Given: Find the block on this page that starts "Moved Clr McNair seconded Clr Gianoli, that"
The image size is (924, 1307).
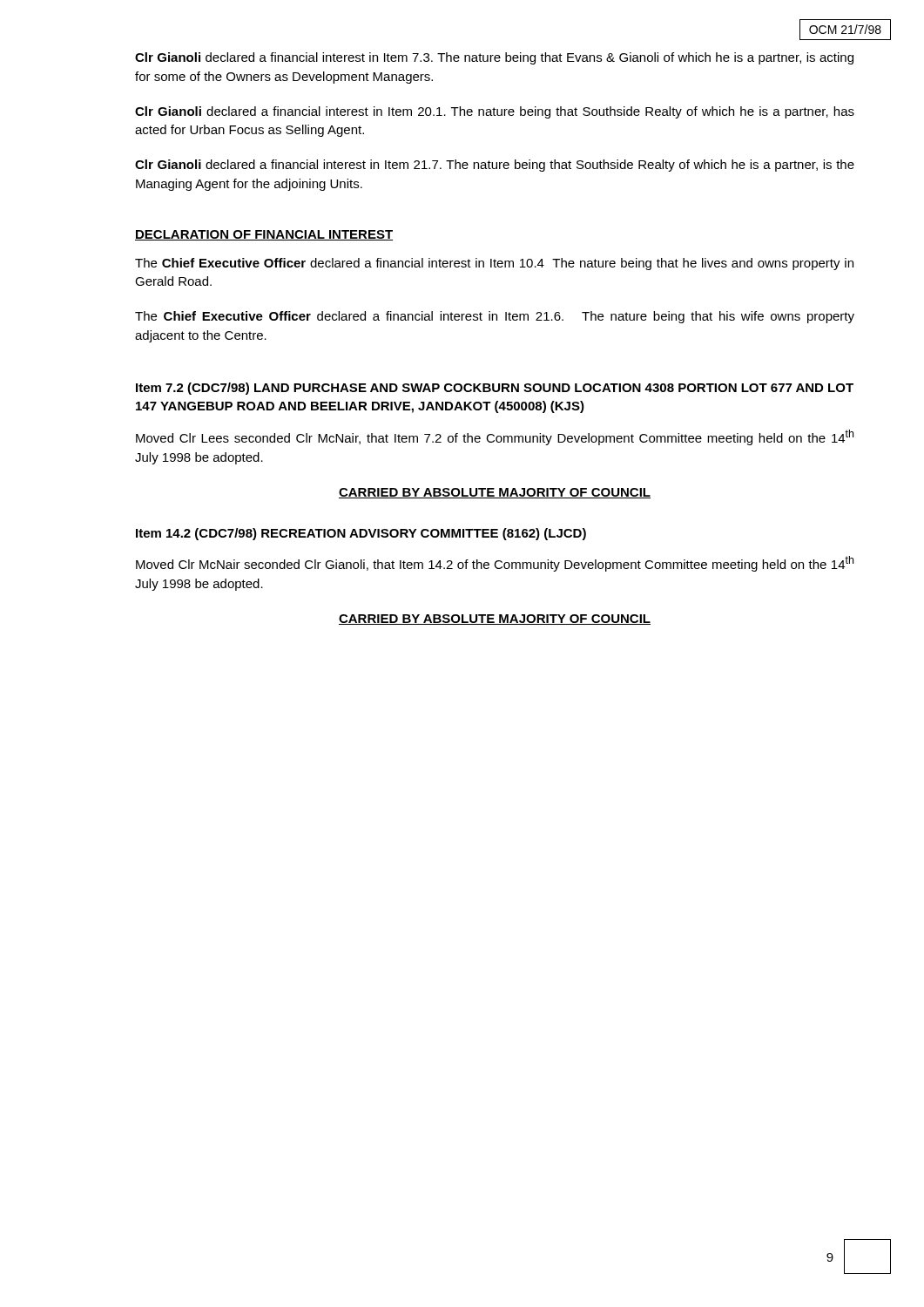Looking at the screenshot, I should click(495, 573).
